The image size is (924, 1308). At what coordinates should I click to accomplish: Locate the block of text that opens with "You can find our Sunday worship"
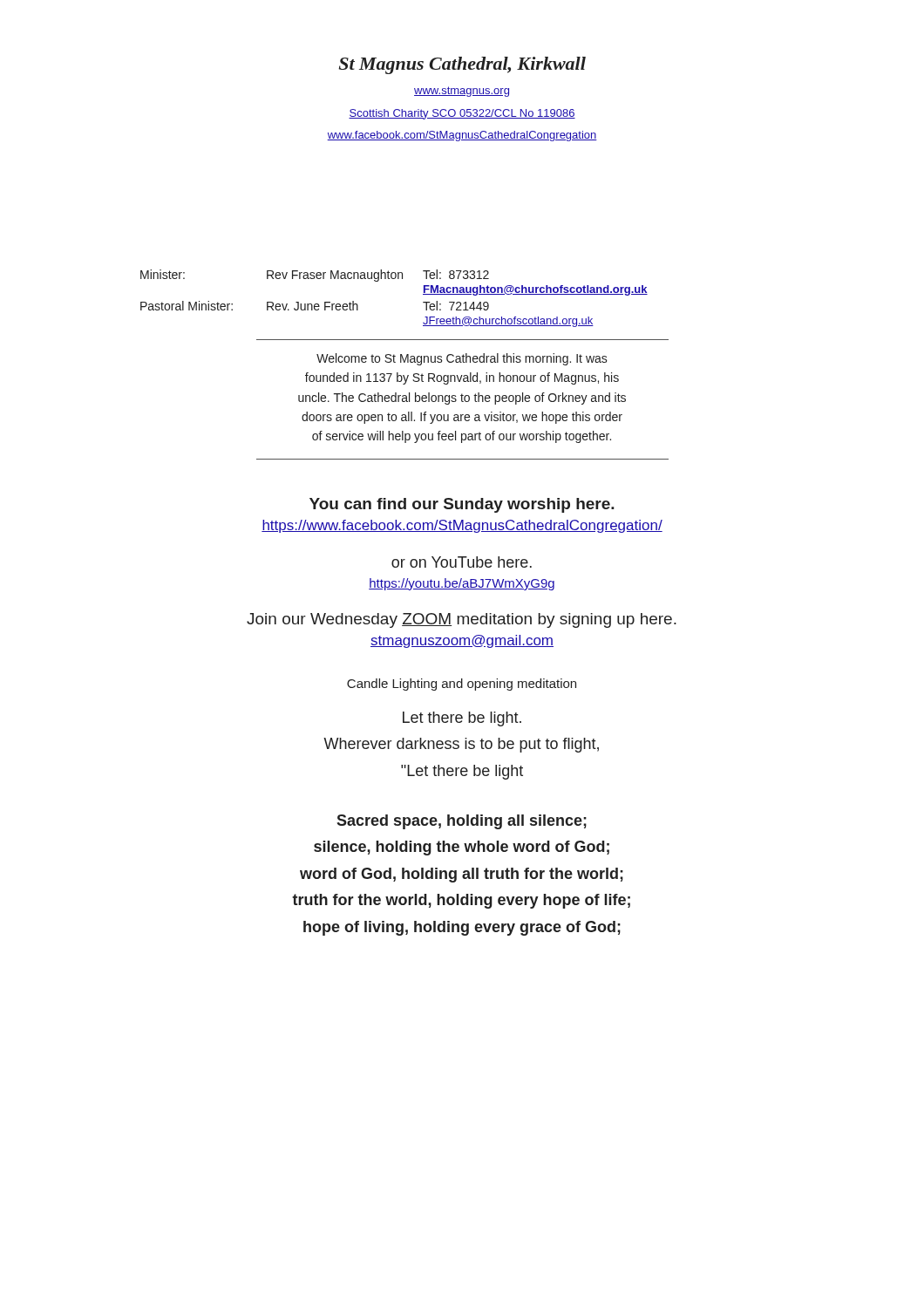462,514
